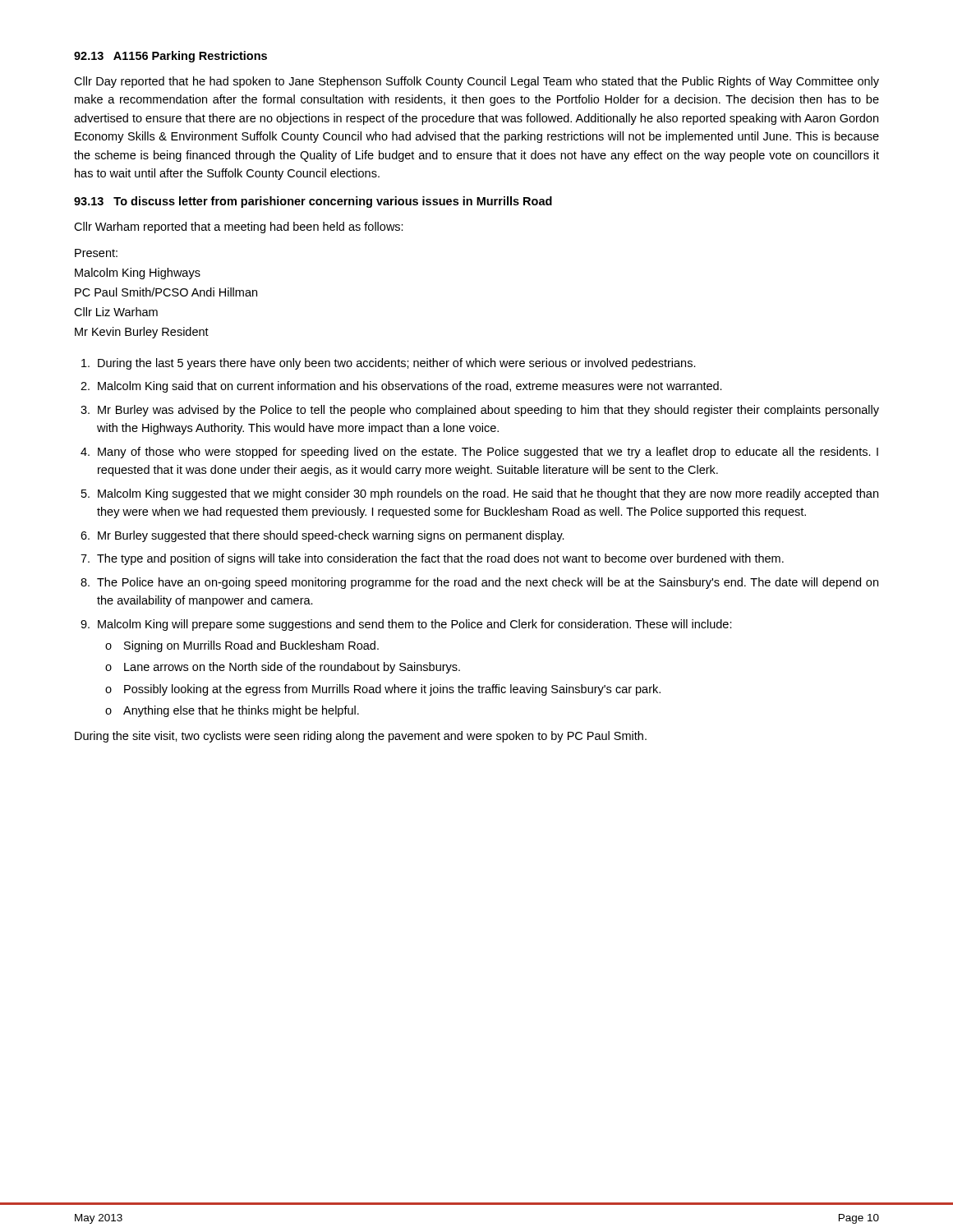
Task: Find the block on this page that starts "Malcolm King will prepare some suggestions and send"
Action: [x=415, y=625]
